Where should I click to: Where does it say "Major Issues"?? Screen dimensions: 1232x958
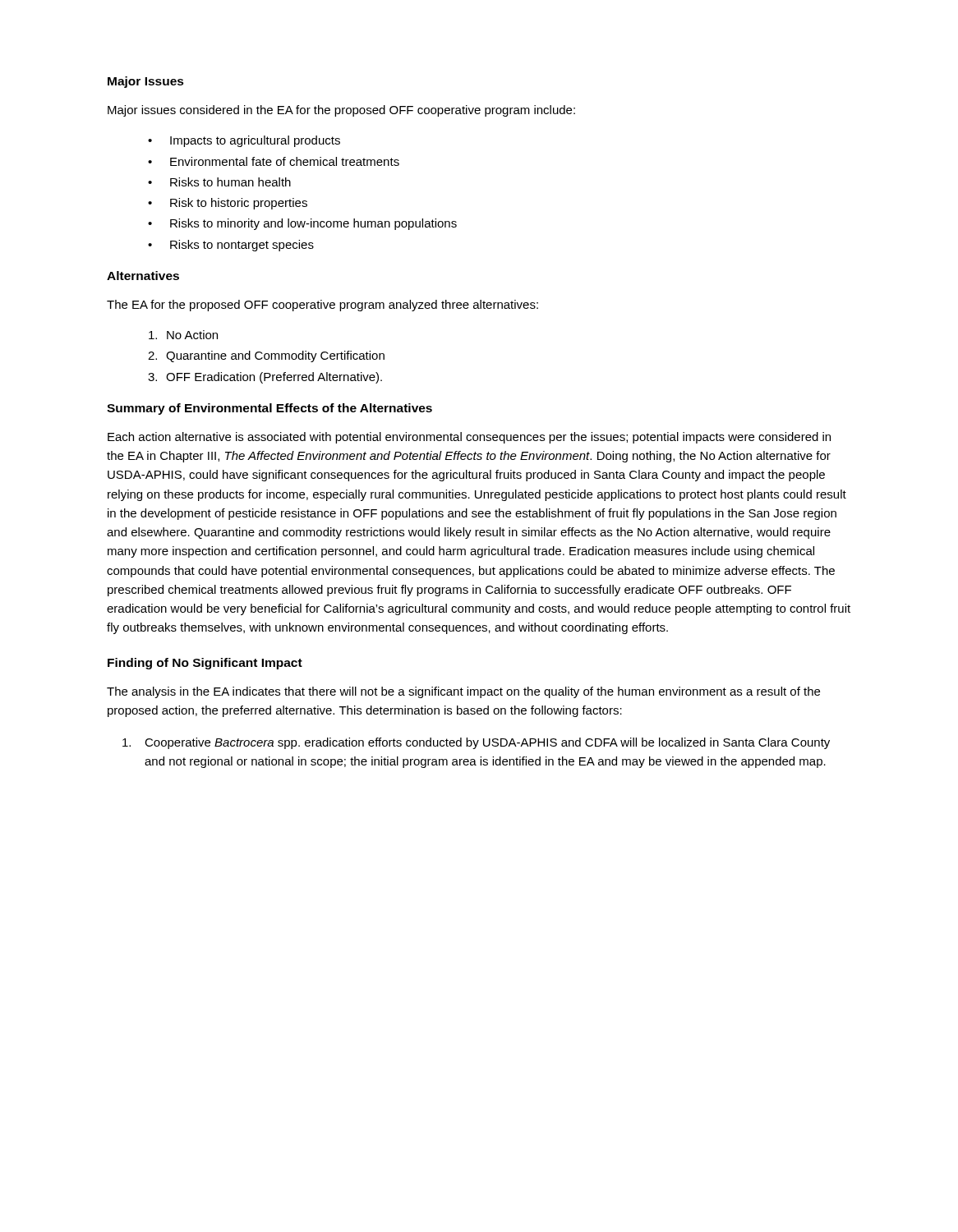[145, 81]
